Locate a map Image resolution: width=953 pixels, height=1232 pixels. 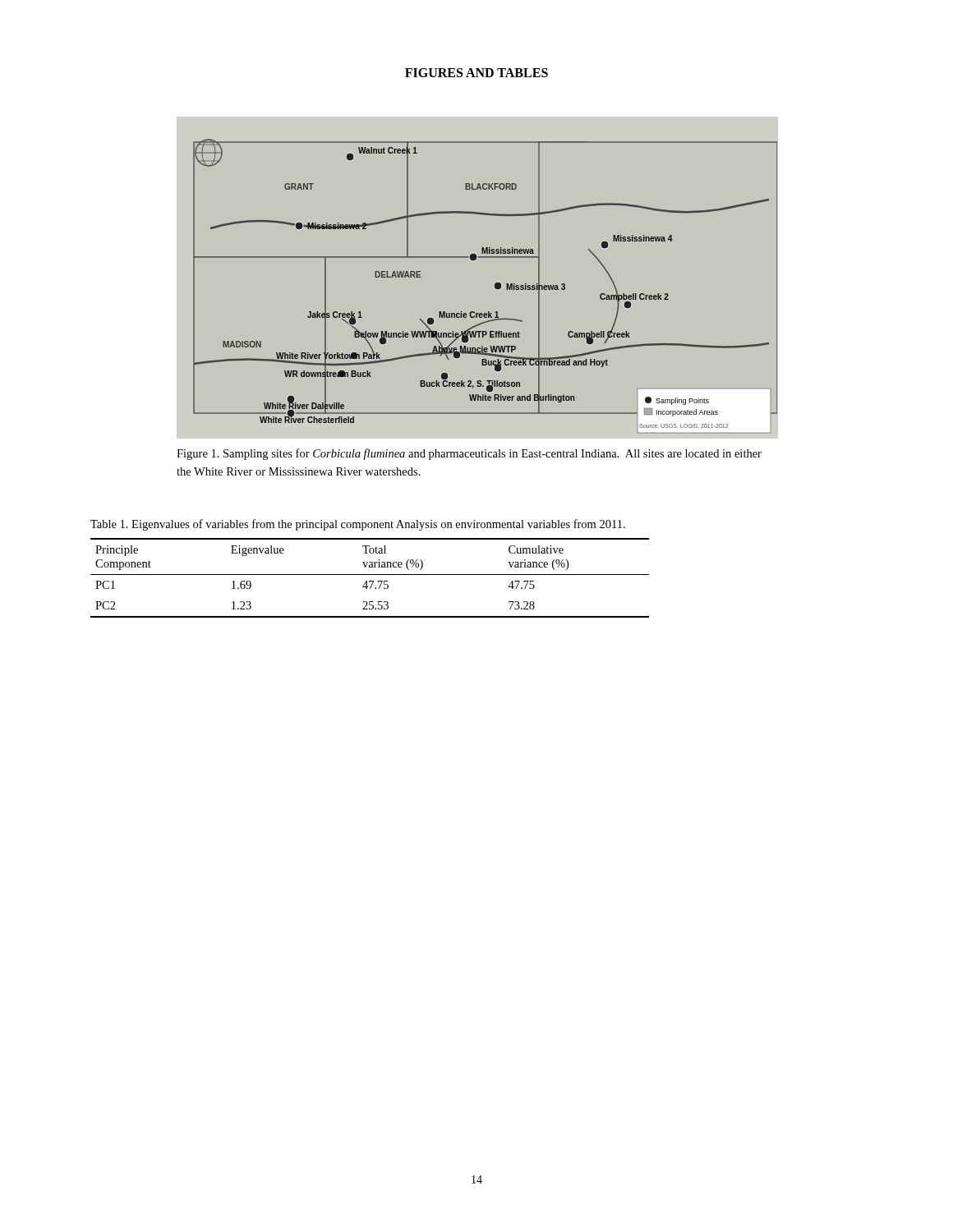pyautogui.click(x=476, y=278)
